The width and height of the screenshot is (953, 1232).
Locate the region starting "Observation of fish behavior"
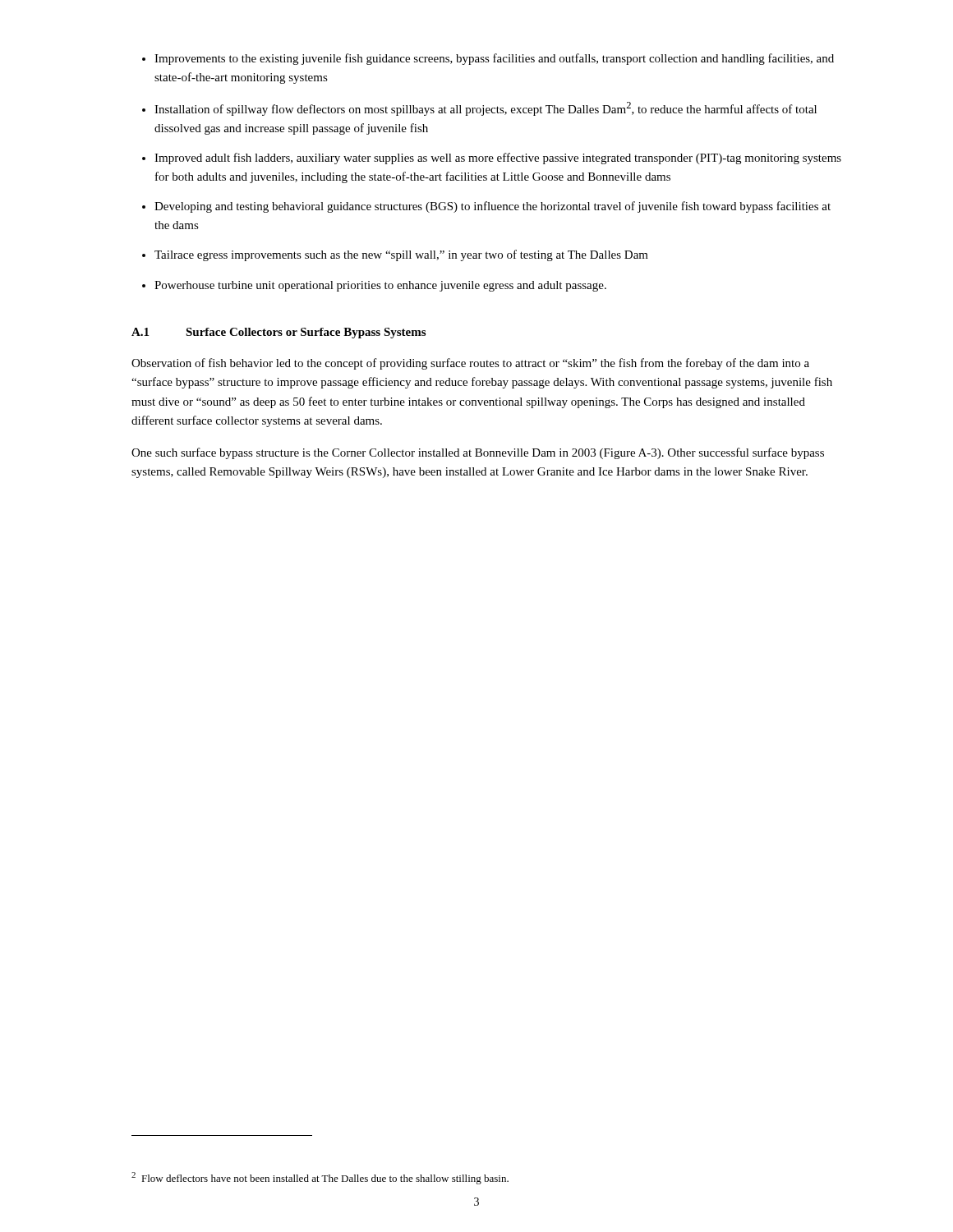coord(482,392)
